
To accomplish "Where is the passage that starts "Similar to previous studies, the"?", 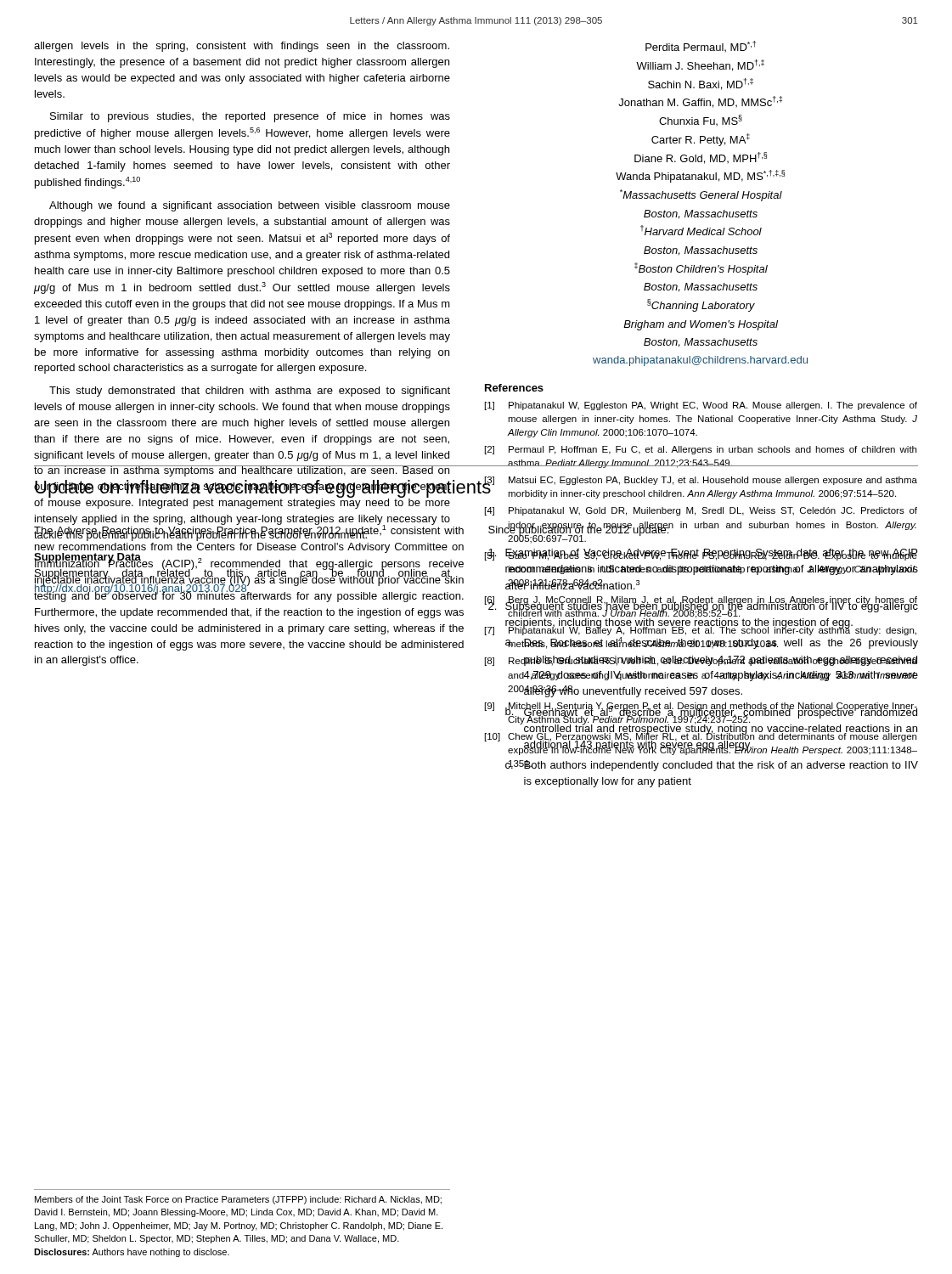I will point(242,150).
